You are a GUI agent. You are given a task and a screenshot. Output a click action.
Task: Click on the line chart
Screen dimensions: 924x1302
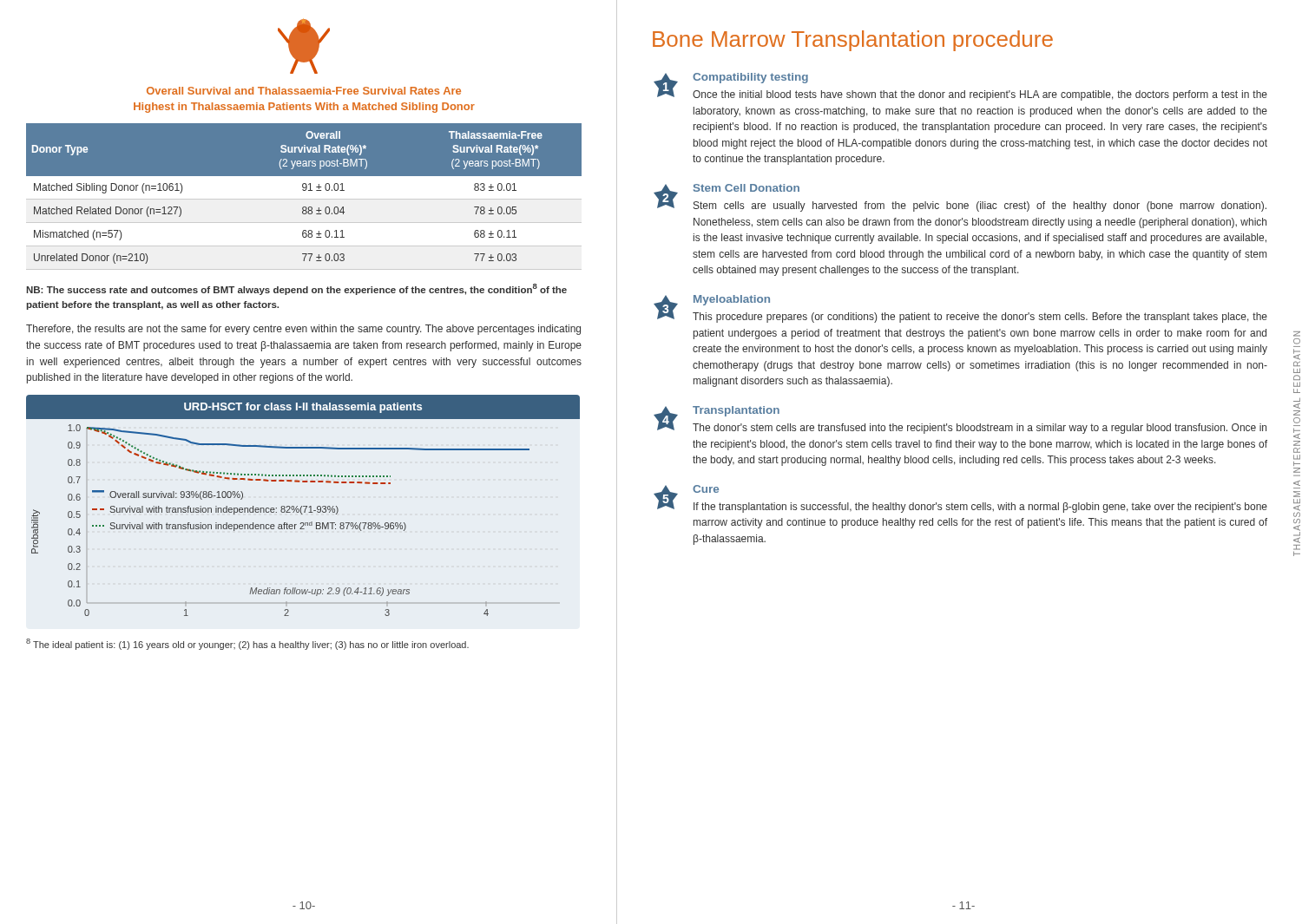(x=304, y=513)
